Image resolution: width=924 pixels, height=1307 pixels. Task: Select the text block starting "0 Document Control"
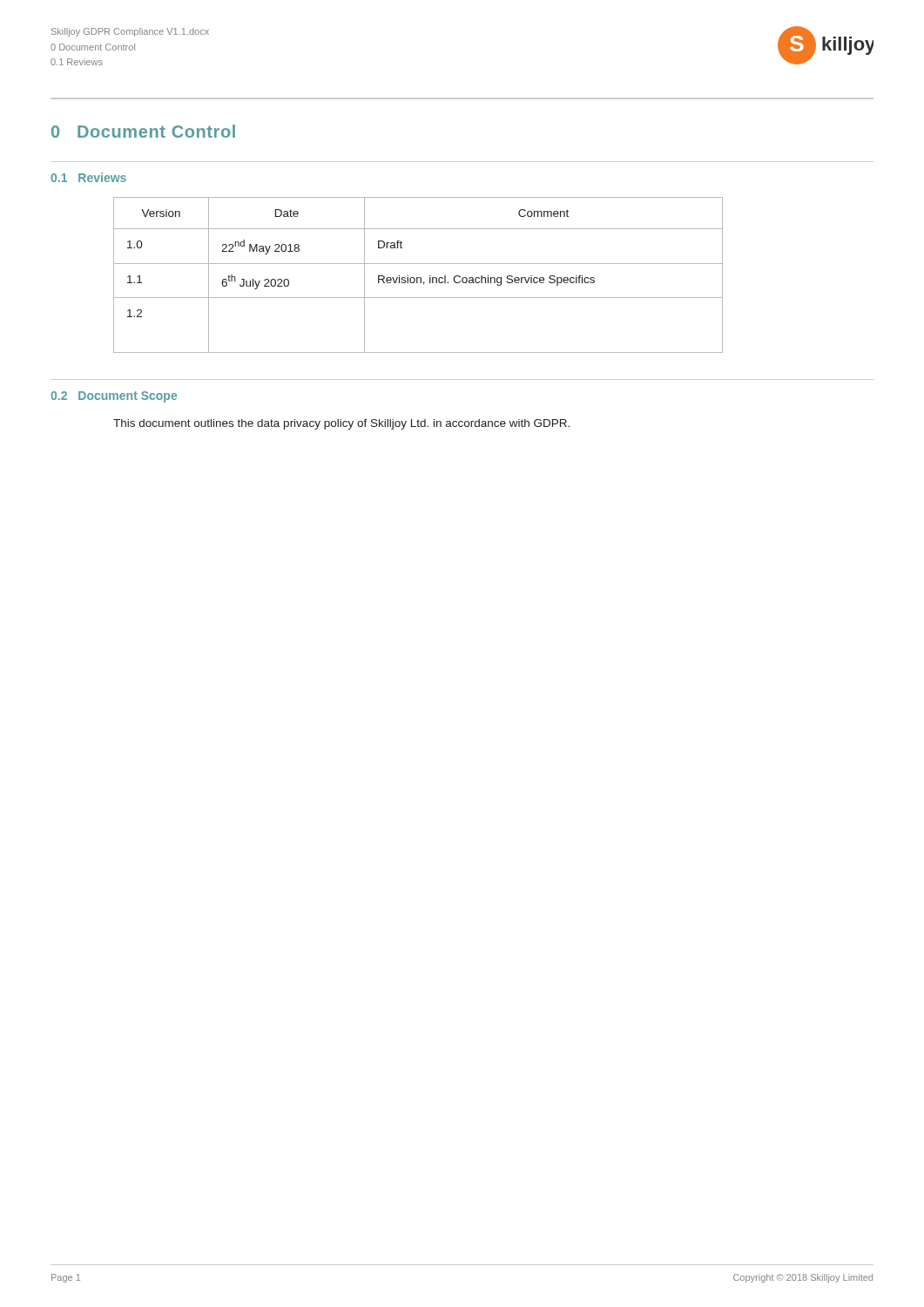tap(144, 132)
